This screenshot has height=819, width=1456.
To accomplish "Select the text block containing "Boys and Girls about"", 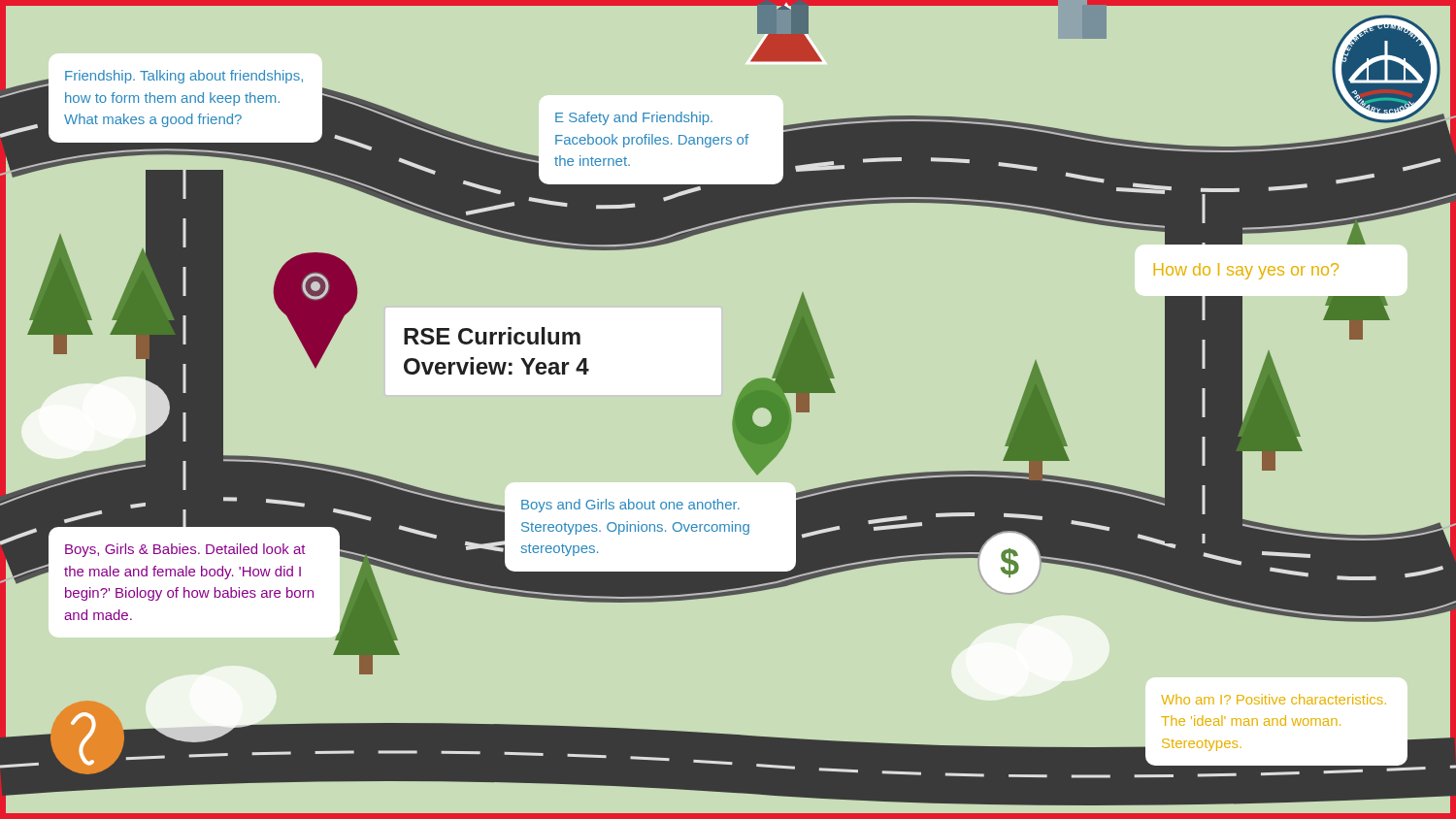I will pyautogui.click(x=635, y=526).
